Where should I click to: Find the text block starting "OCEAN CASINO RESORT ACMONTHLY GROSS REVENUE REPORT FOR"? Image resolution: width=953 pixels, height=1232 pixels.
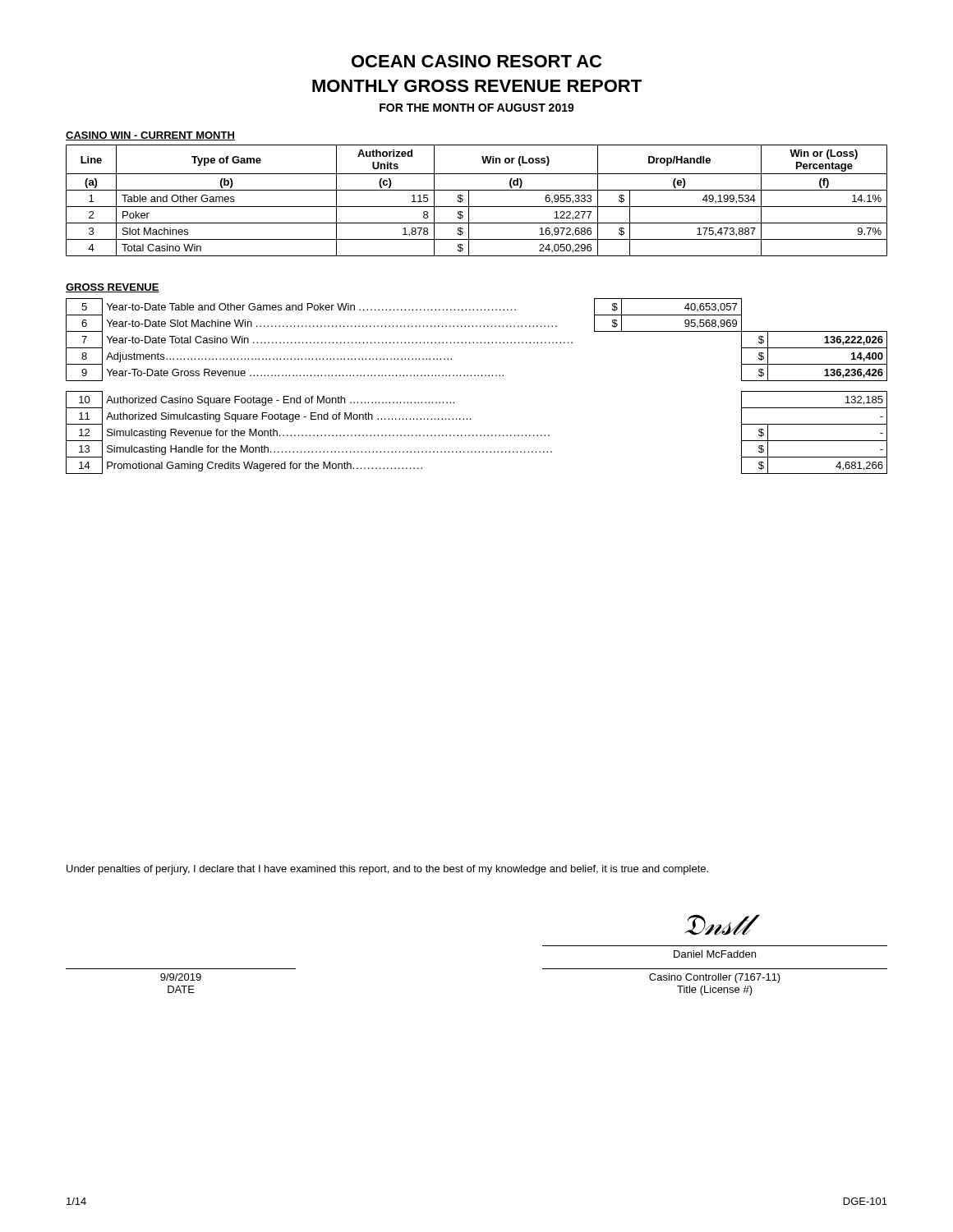click(476, 82)
